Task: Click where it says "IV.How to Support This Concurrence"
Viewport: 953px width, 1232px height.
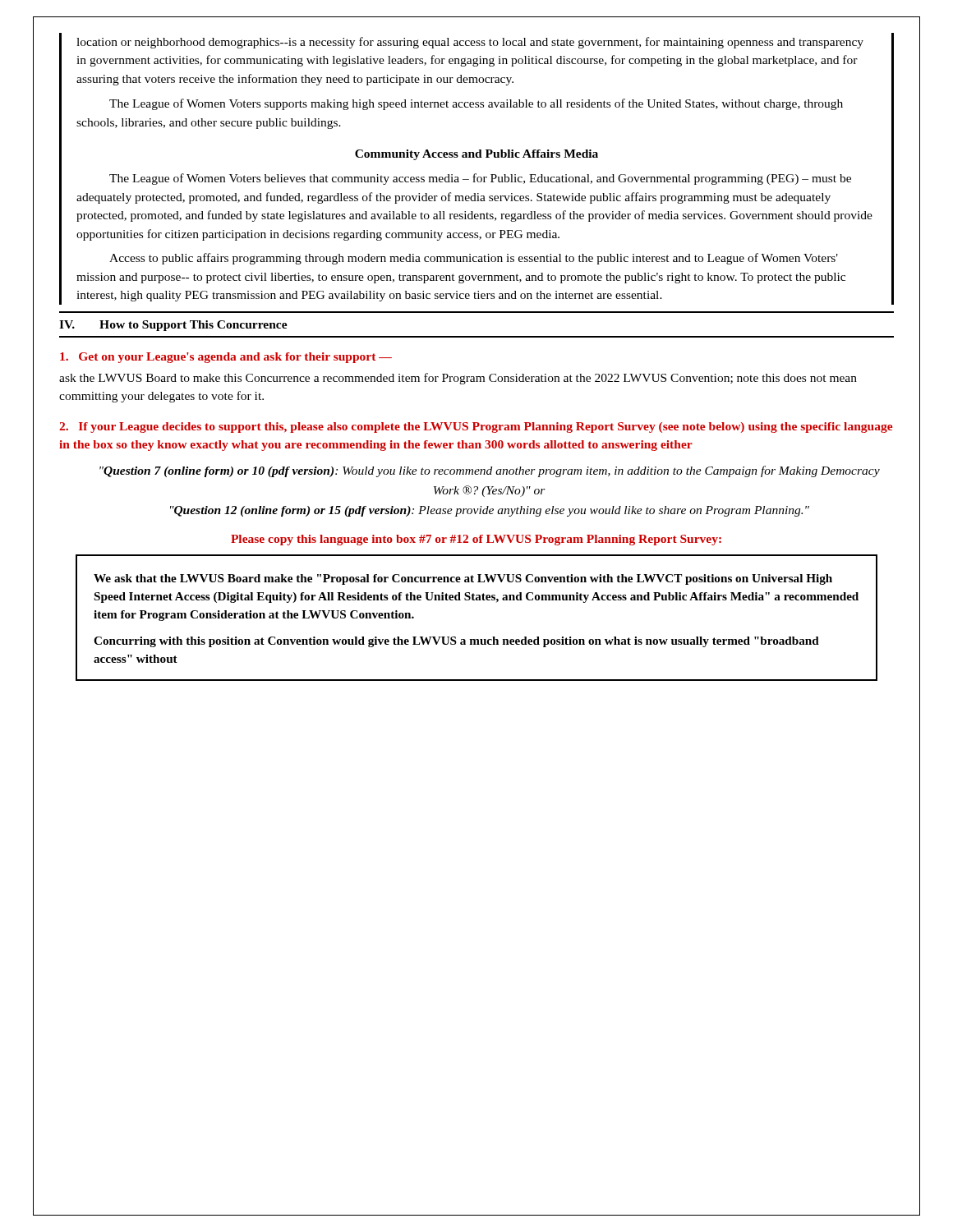Action: (x=476, y=324)
